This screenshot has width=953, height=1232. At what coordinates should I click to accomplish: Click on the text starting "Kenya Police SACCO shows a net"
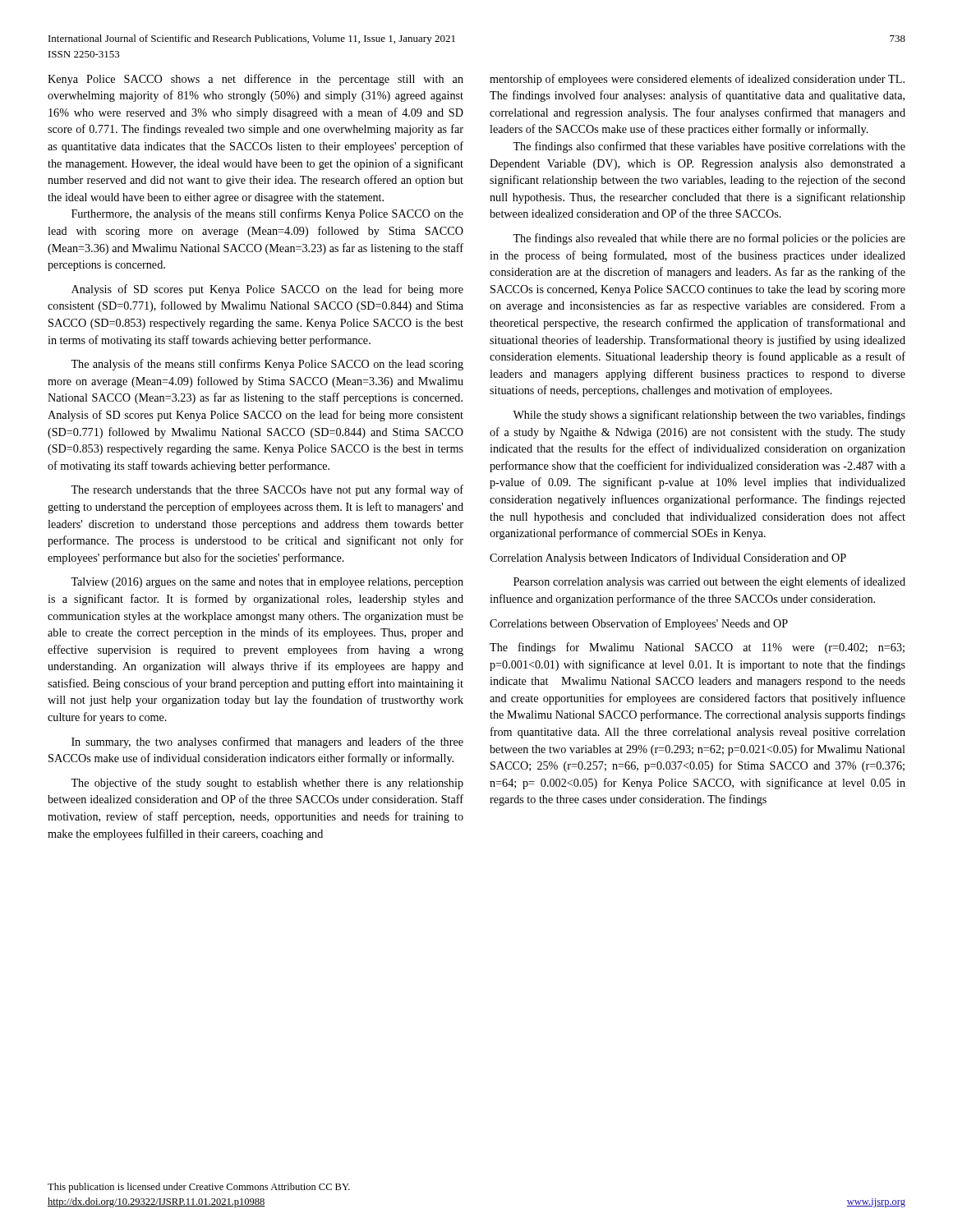pos(255,138)
